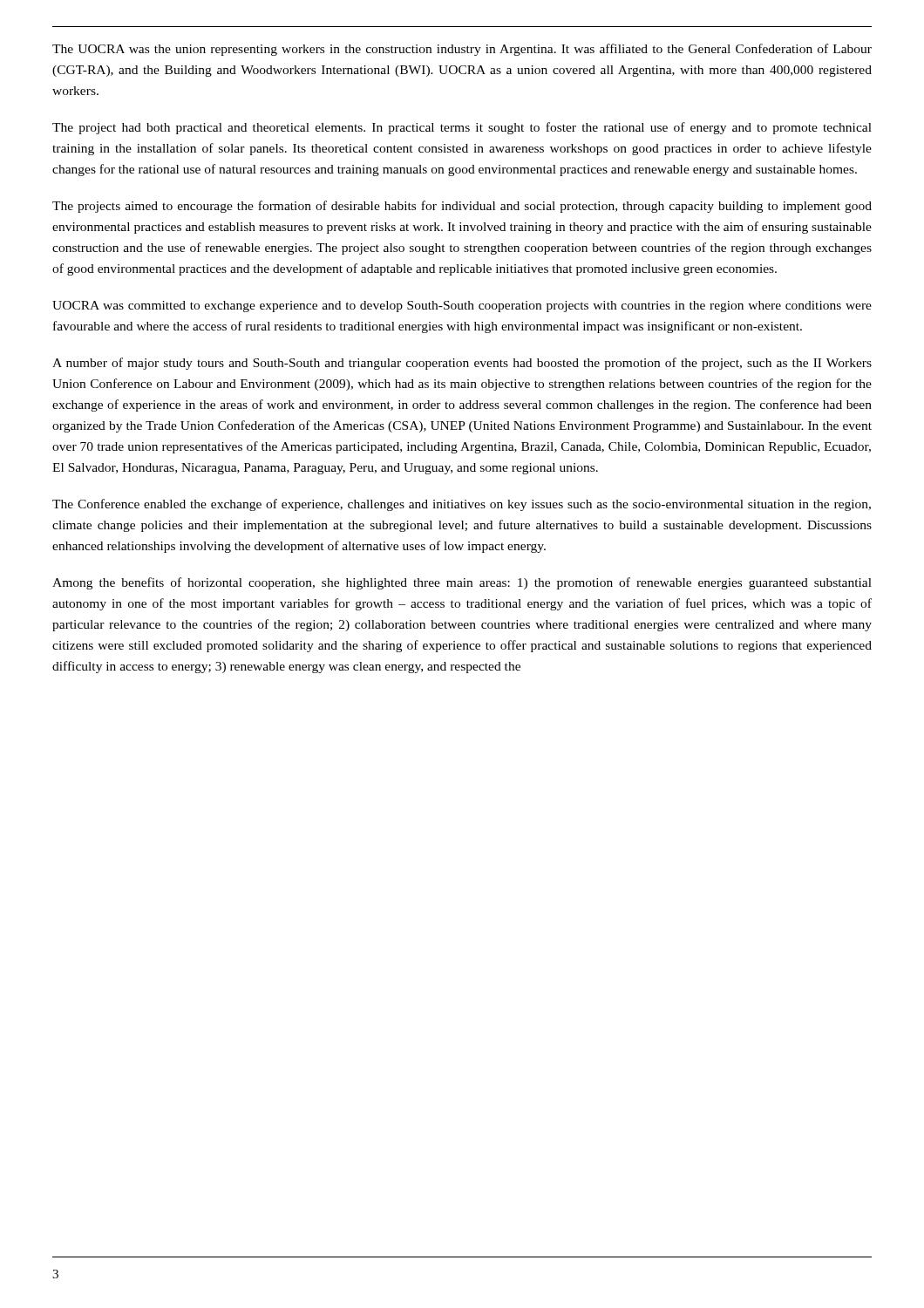
Task: Click on the element starting "A number of major"
Action: click(462, 415)
